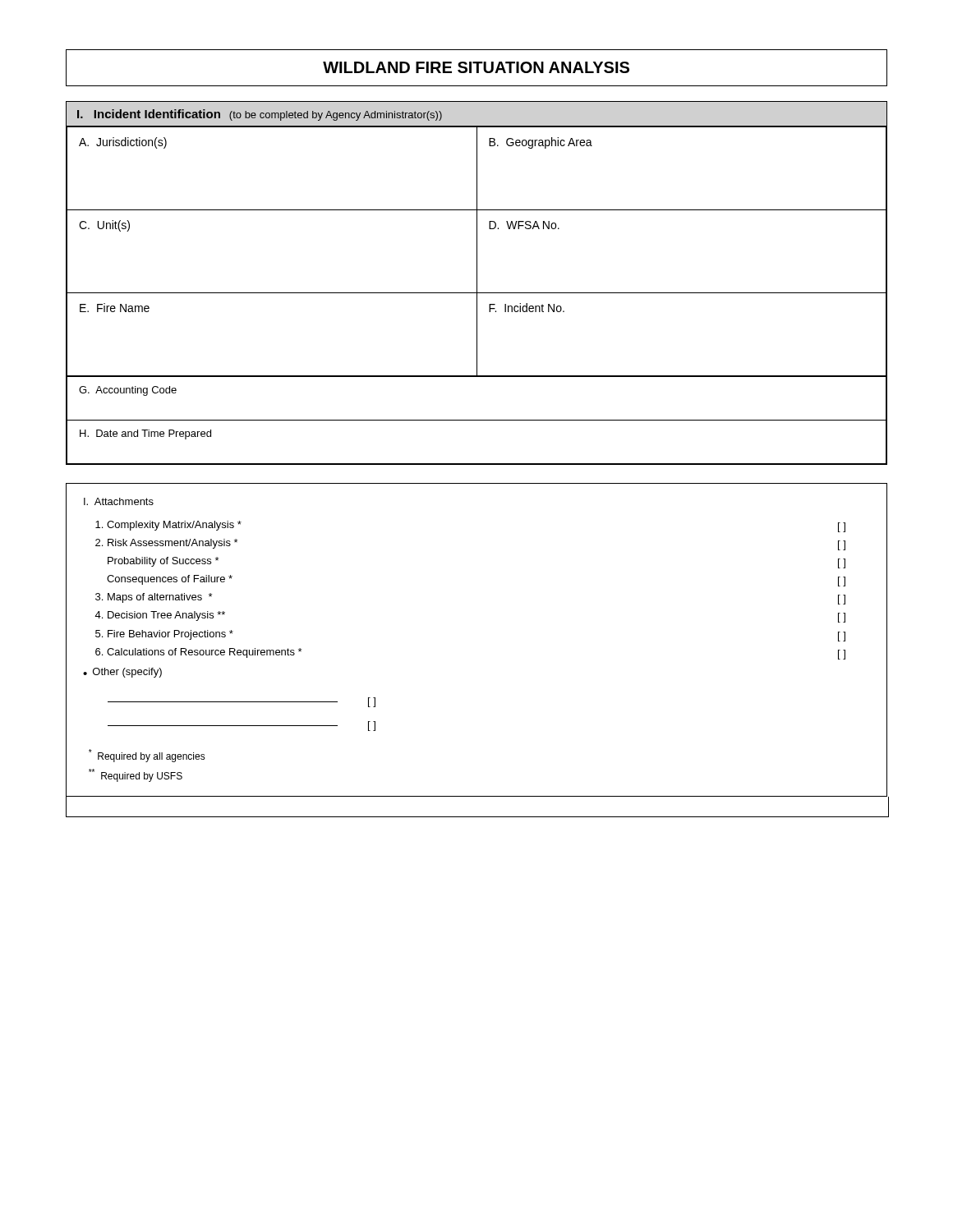Find the text block starting "WILDLAND FIRE SITUATION"
The width and height of the screenshot is (953, 1232).
(476, 67)
